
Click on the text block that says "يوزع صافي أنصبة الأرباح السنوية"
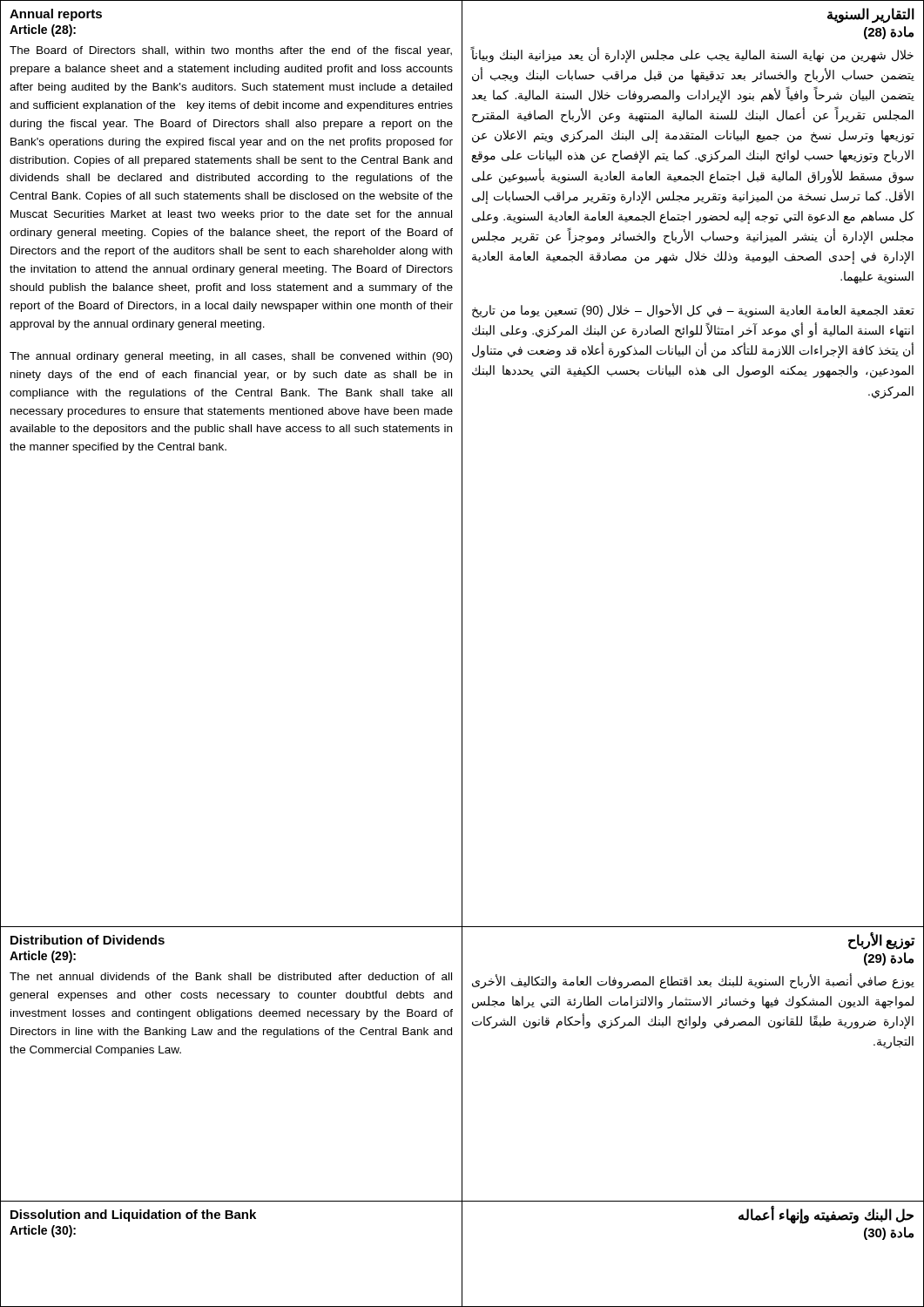[x=693, y=1011]
